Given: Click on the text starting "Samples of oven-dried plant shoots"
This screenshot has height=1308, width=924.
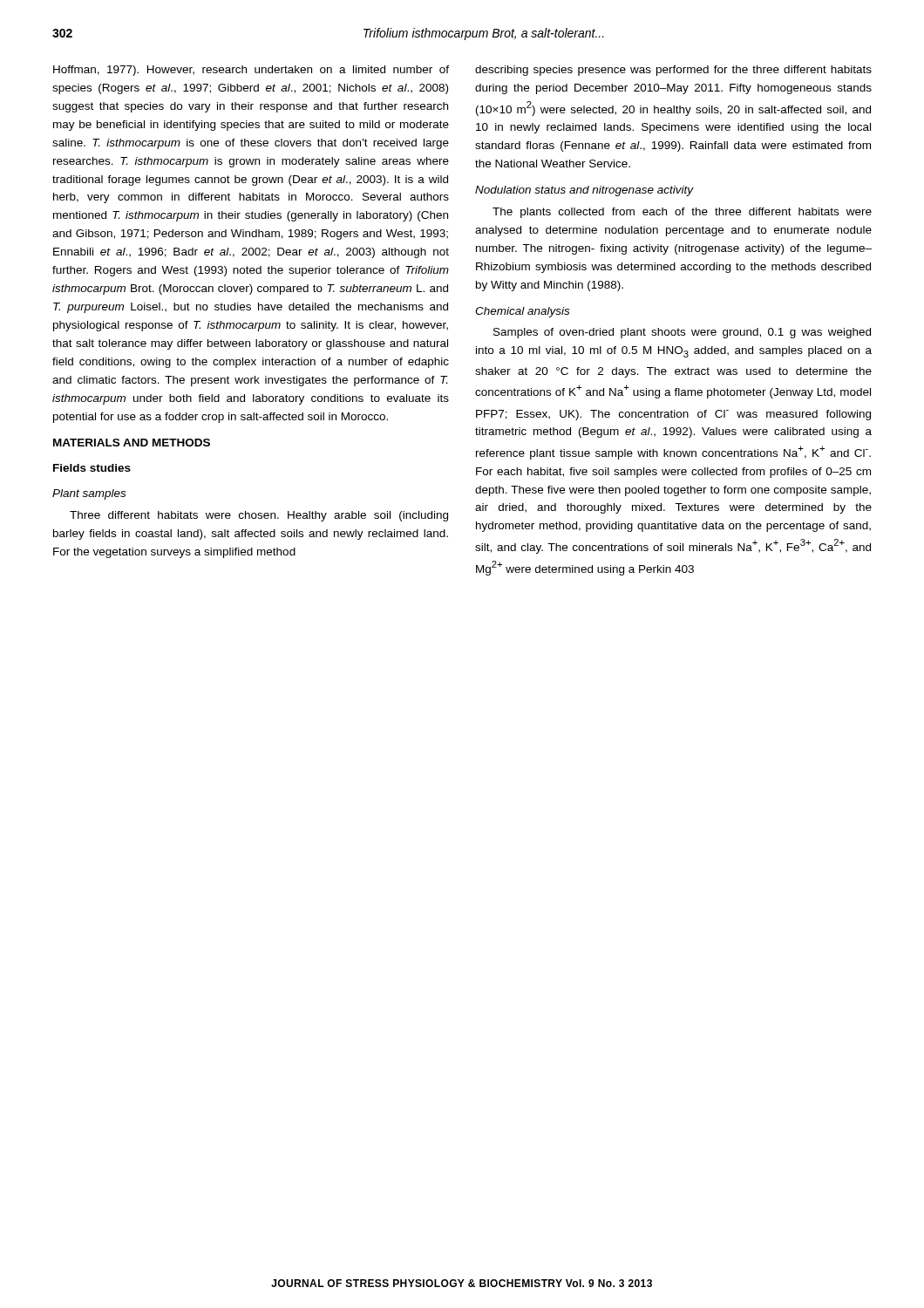Looking at the screenshot, I should (673, 451).
